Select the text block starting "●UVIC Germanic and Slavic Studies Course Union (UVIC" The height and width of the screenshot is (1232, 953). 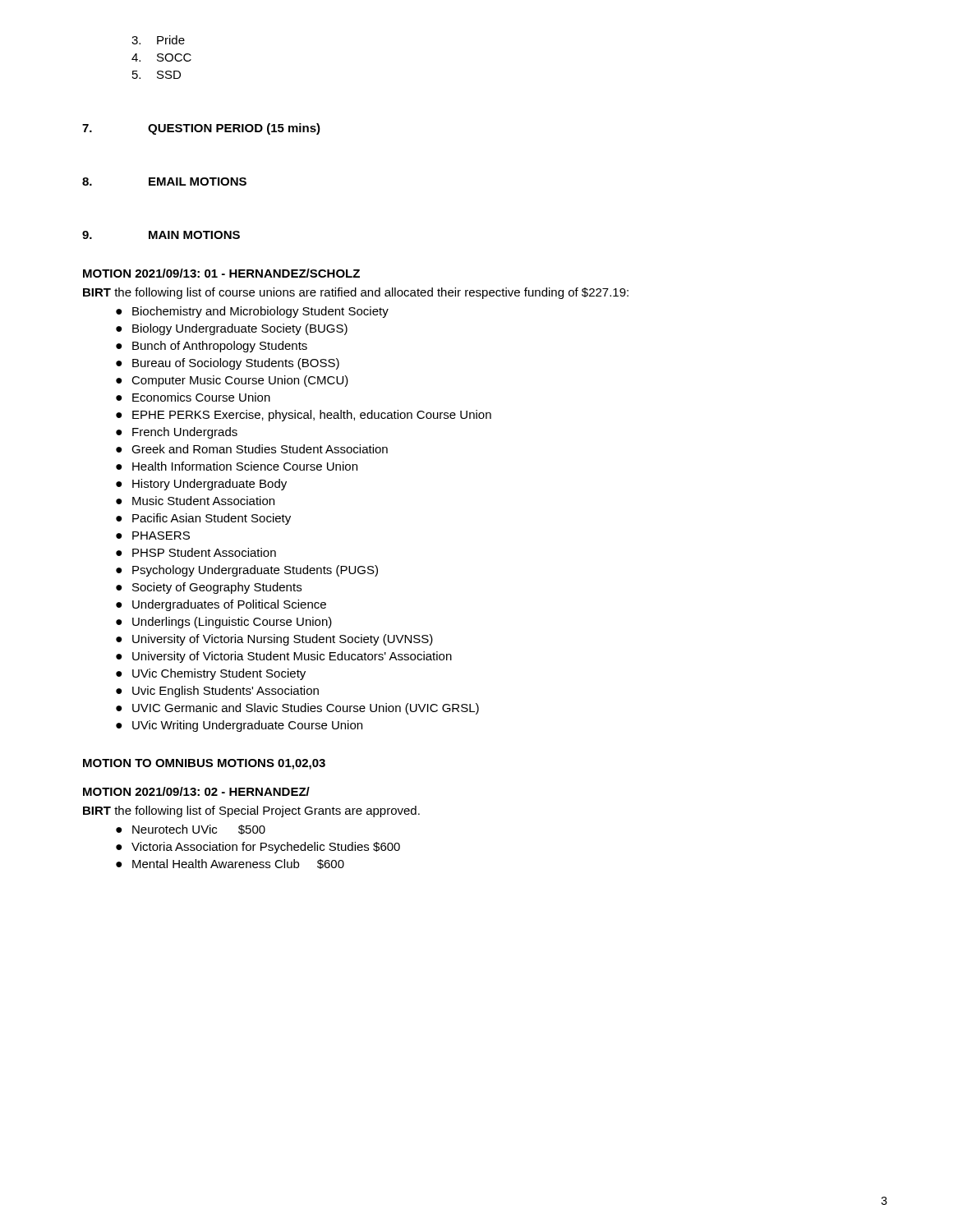[297, 708]
